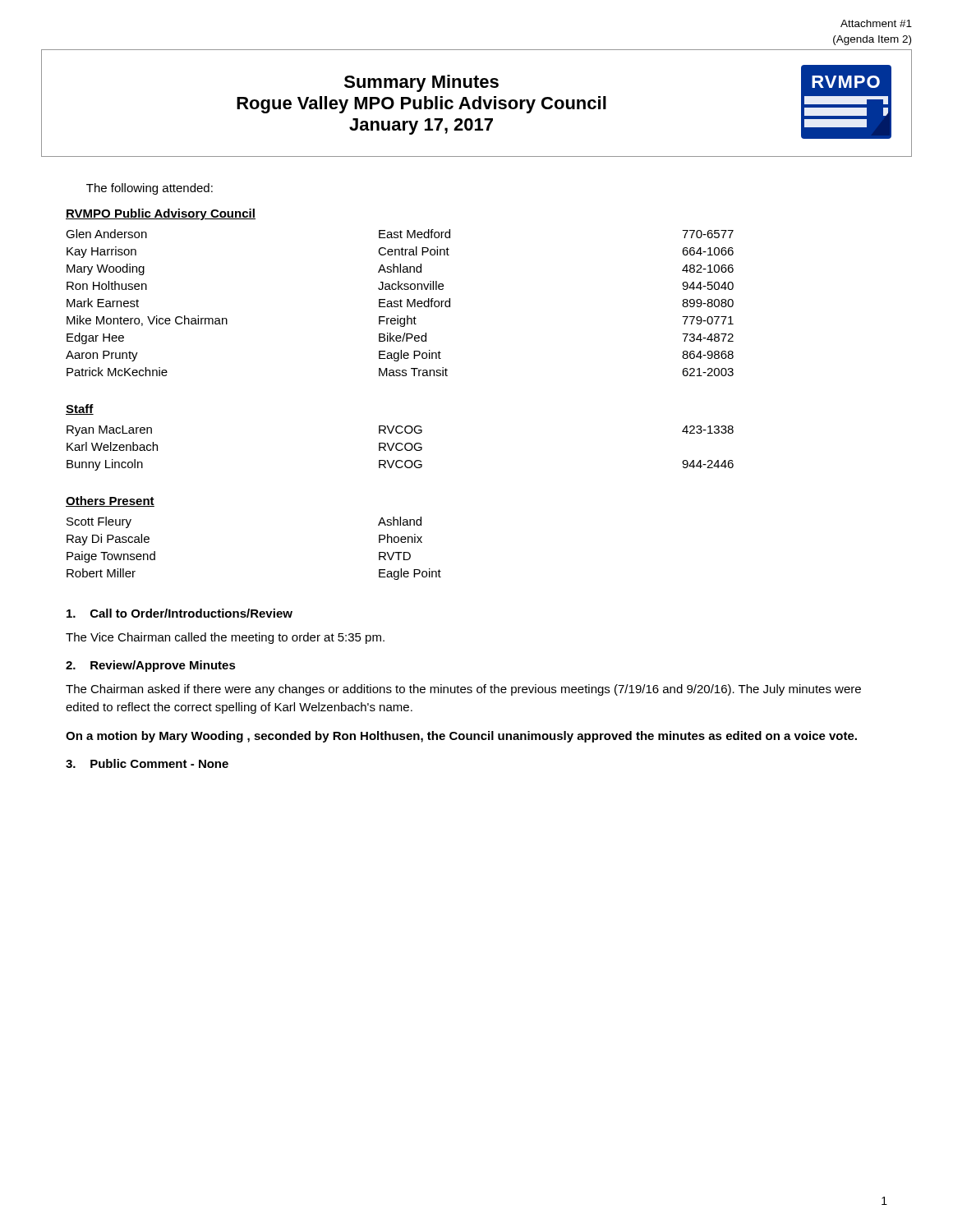
Task: Click where it says "2. Review/Approve Minutes"
Action: 151,665
